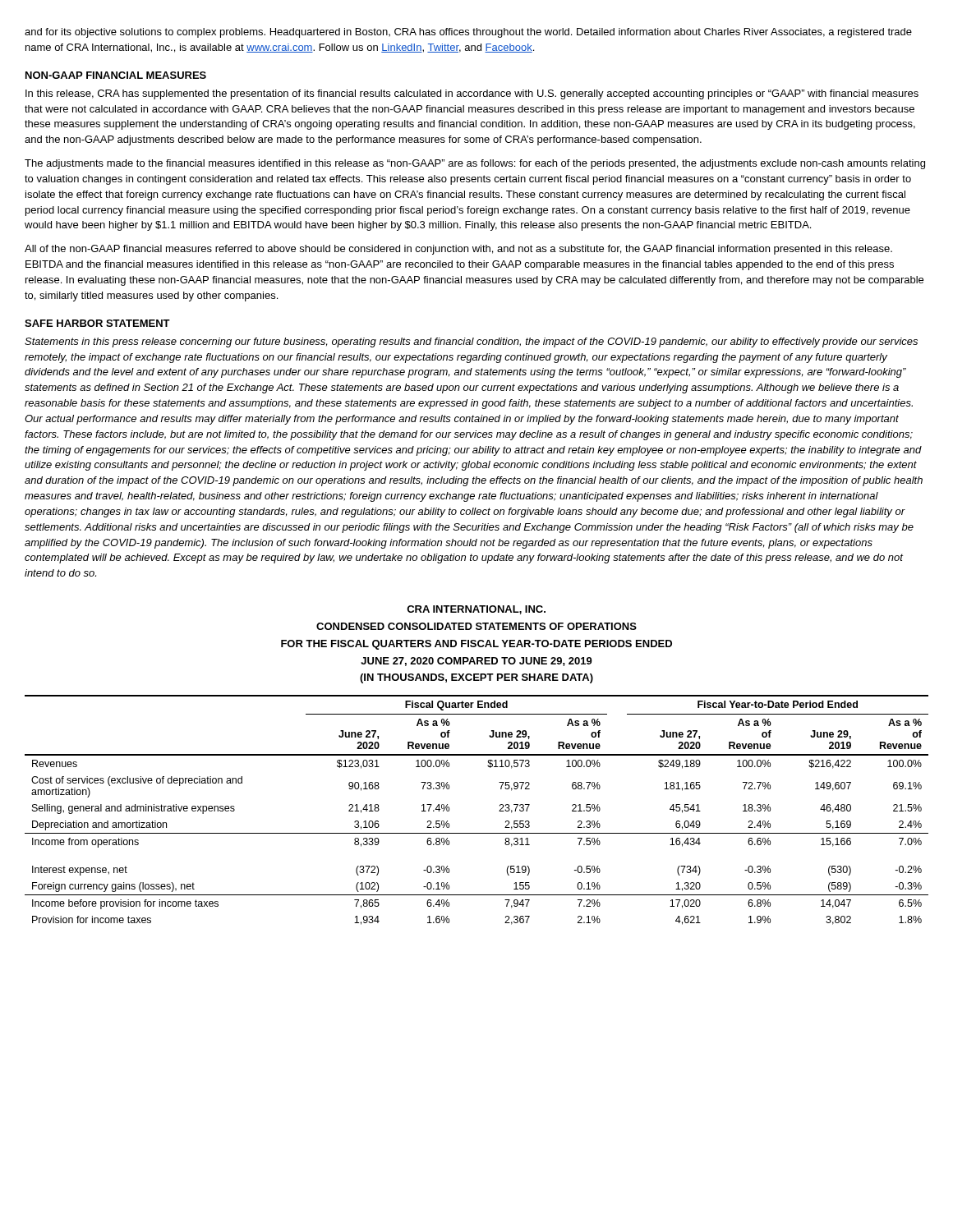Screen dimensions: 1232x953
Task: Select the block starting "The adjustments made to"
Action: pyautogui.click(x=475, y=194)
